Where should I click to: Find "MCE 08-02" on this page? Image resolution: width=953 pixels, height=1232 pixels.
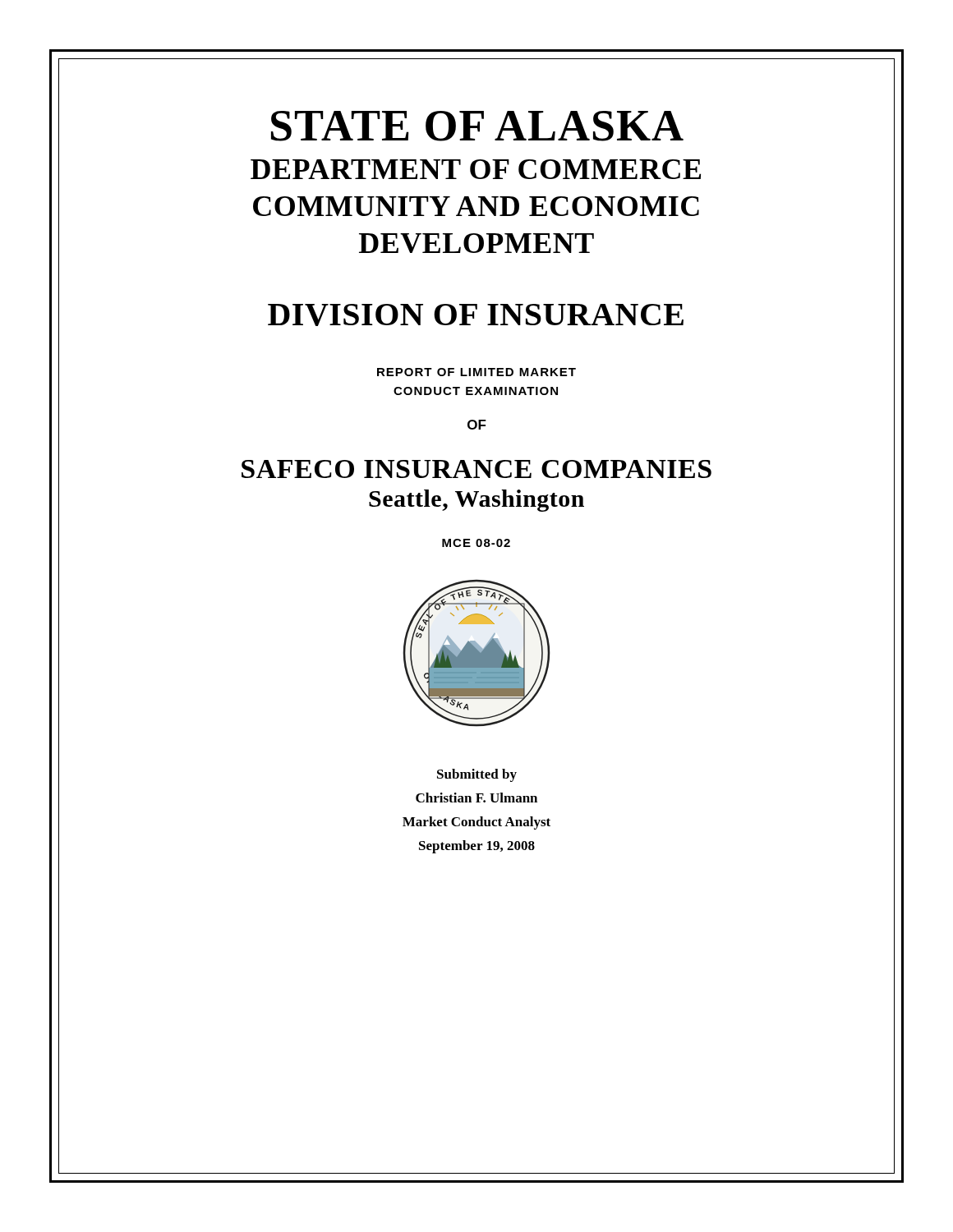pos(476,543)
